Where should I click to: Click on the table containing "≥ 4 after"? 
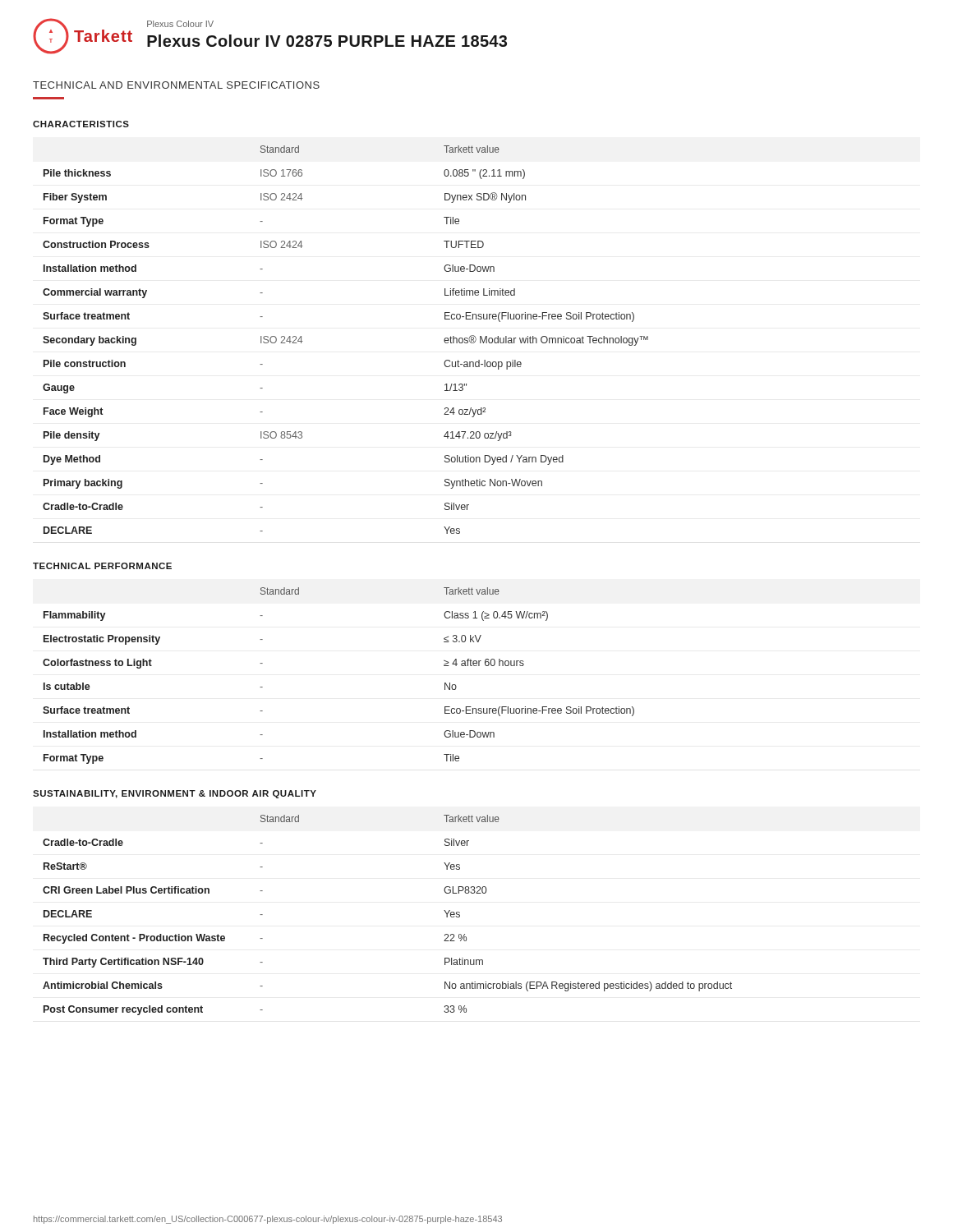[476, 675]
